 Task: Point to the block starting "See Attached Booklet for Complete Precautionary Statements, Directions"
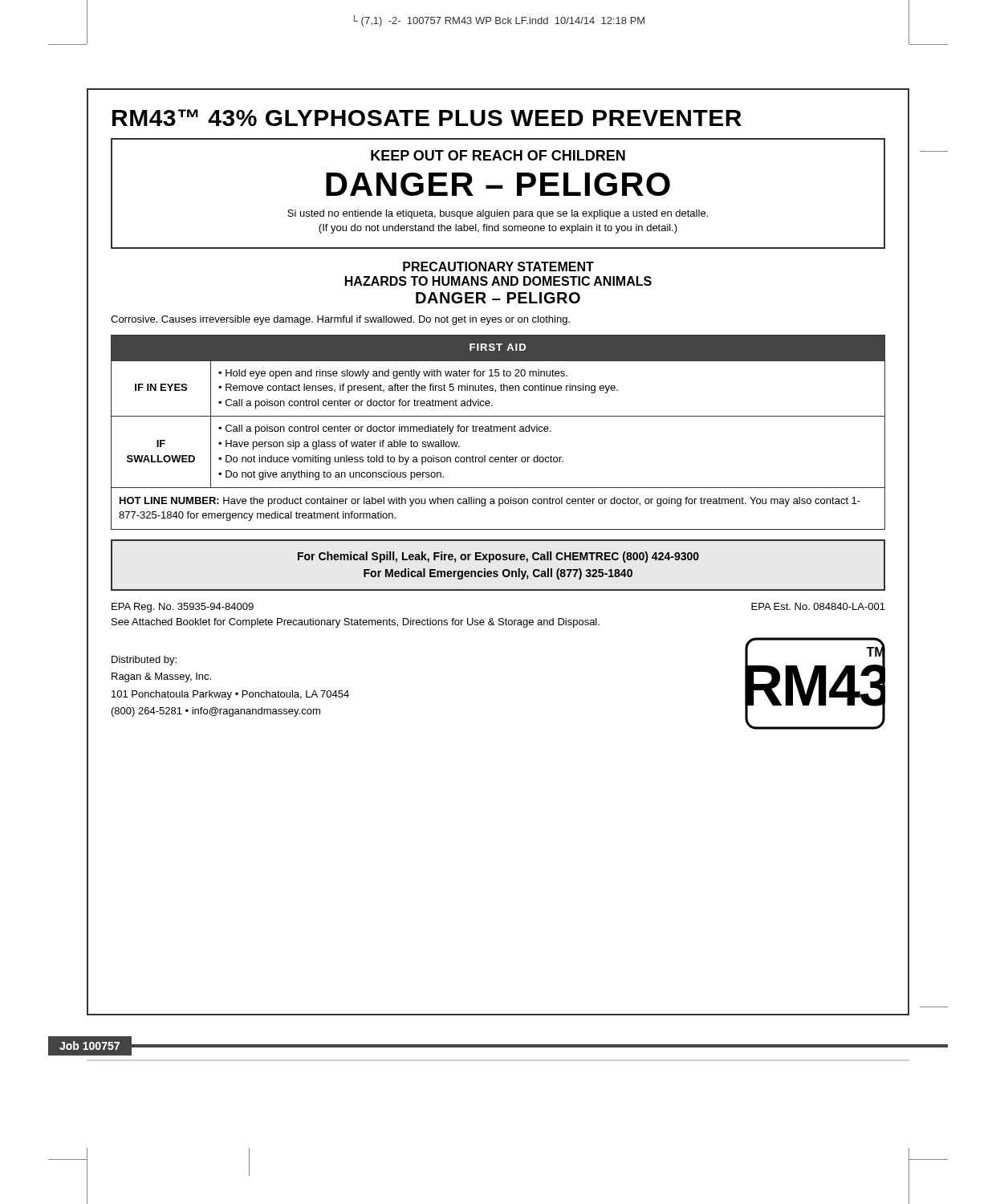tap(355, 622)
